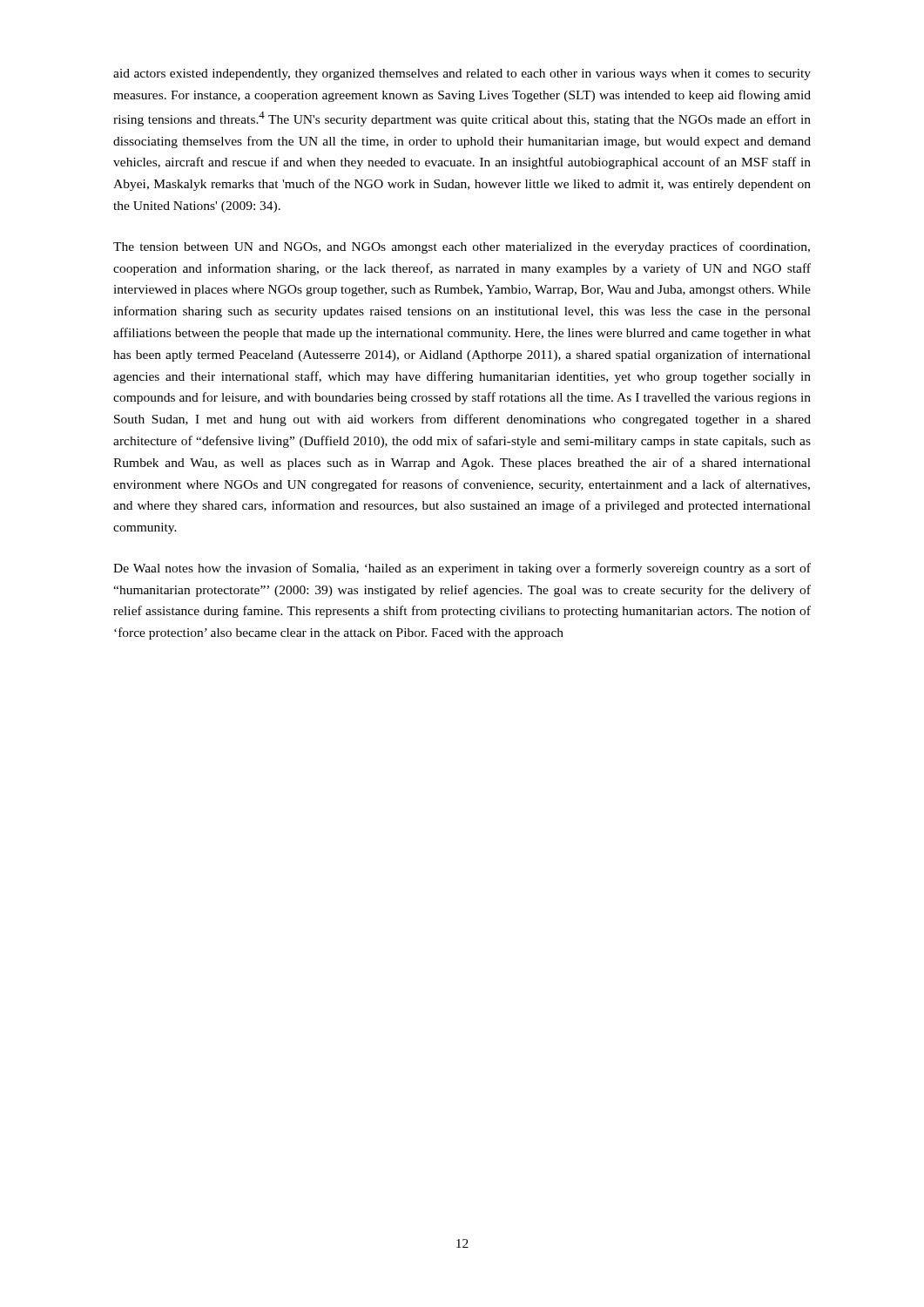Find the block on this page that starts "aid actors existed"
Image resolution: width=924 pixels, height=1307 pixels.
(462, 140)
